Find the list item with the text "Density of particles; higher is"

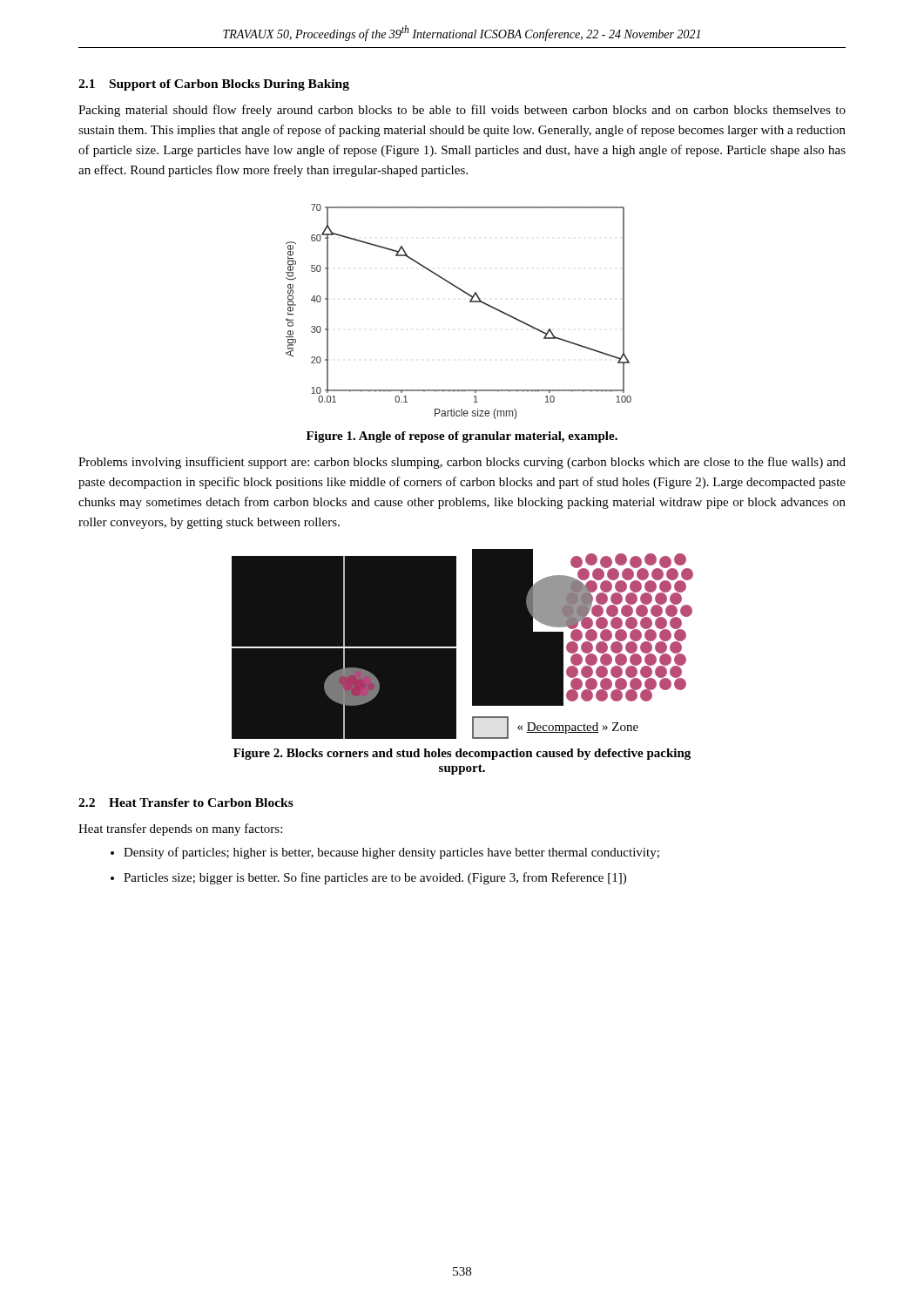[x=392, y=852]
